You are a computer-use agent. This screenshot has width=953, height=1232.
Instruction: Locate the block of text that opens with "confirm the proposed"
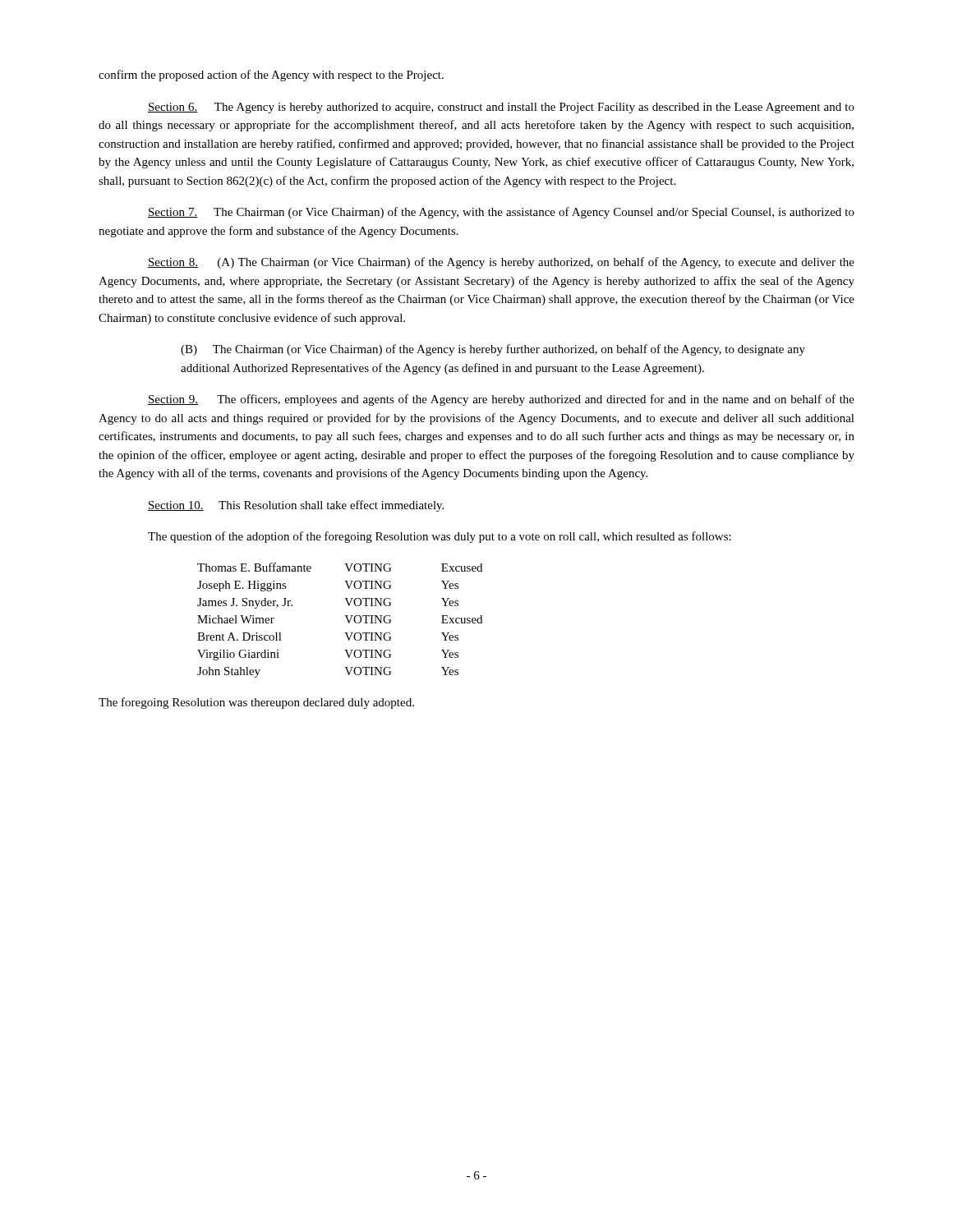(271, 75)
